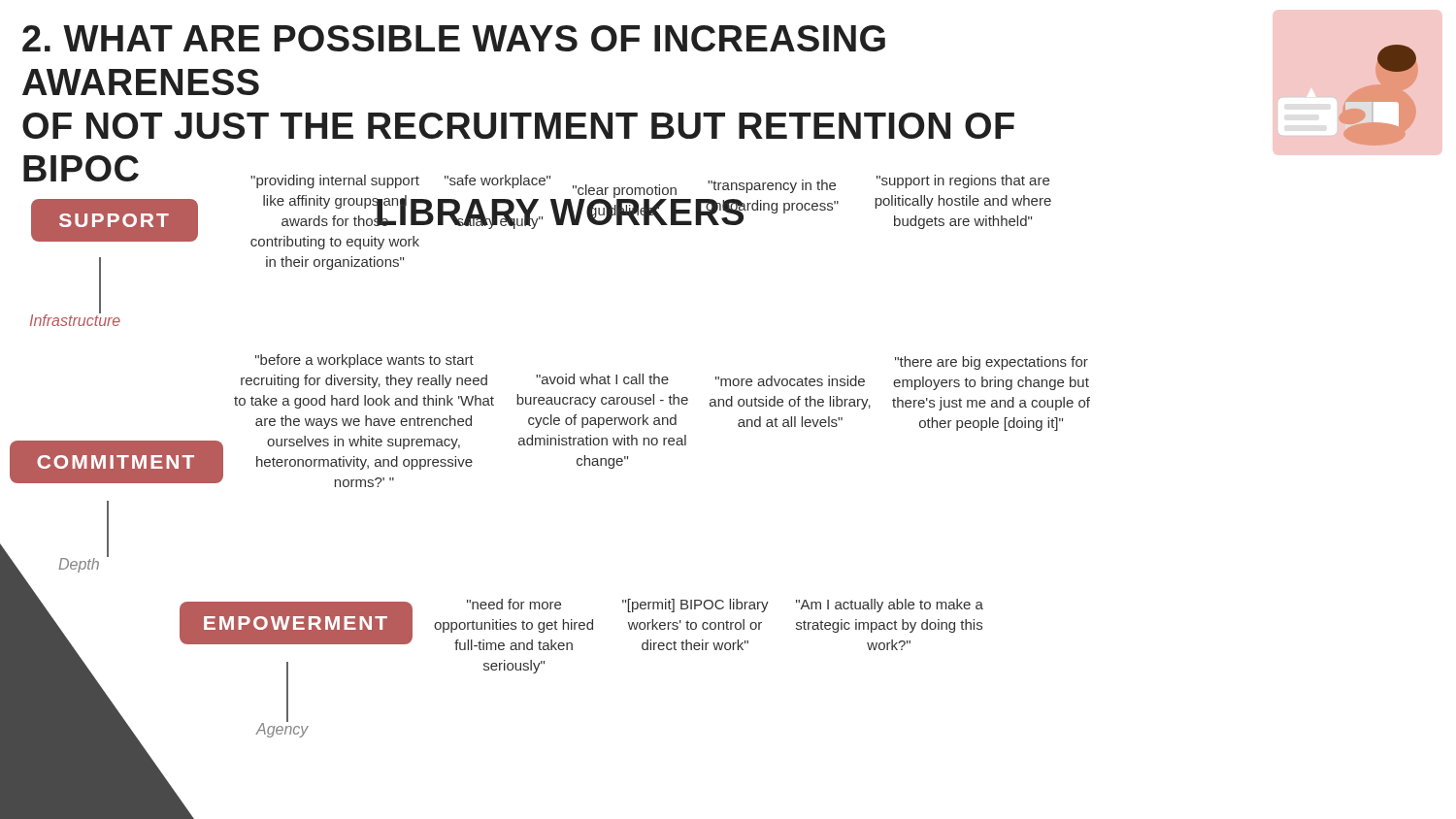This screenshot has height=819, width=1456.
Task: Locate the text block that says ""there are big expectations for"
Action: coord(991,392)
